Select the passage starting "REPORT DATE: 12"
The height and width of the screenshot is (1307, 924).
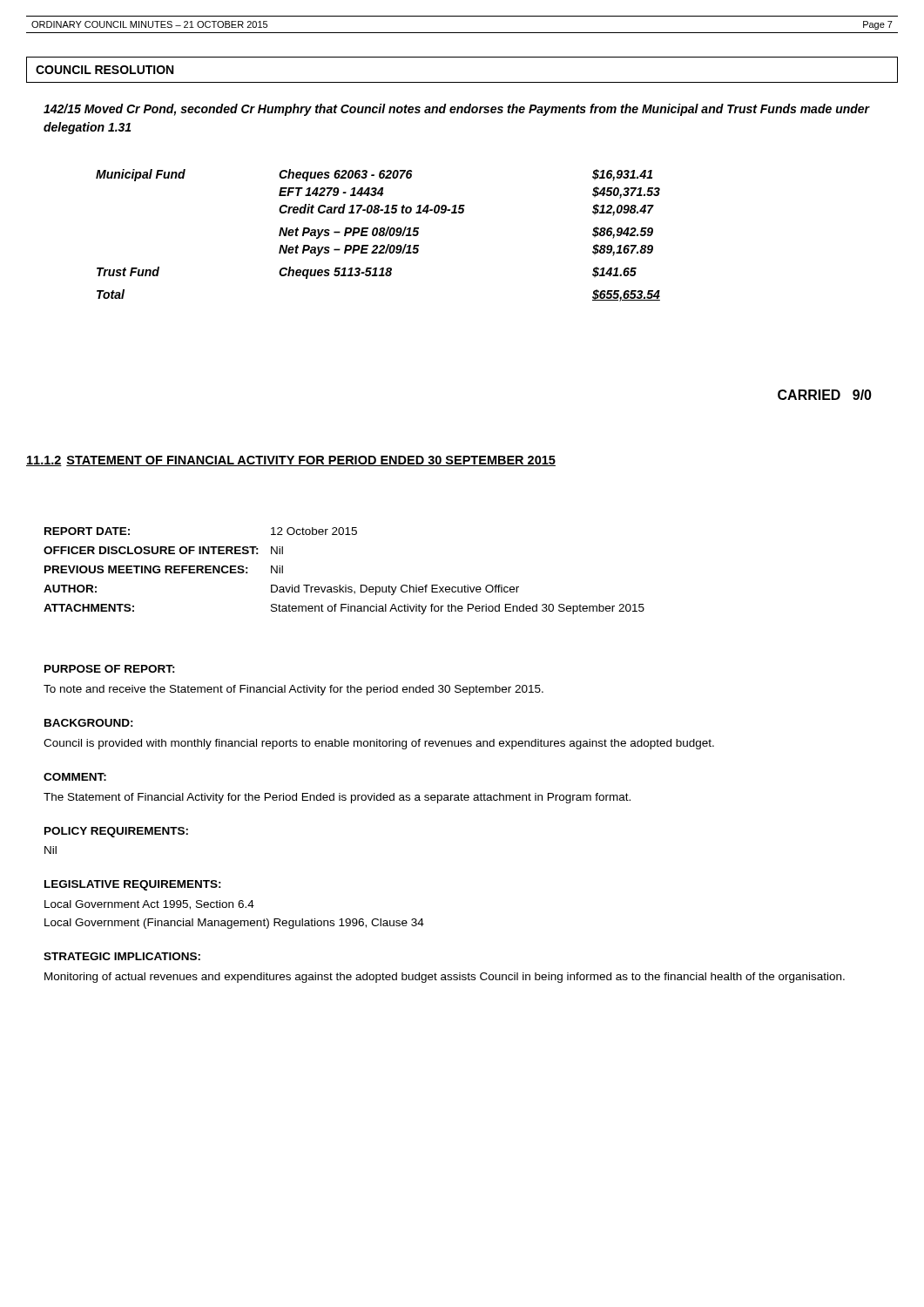coord(84,531)
